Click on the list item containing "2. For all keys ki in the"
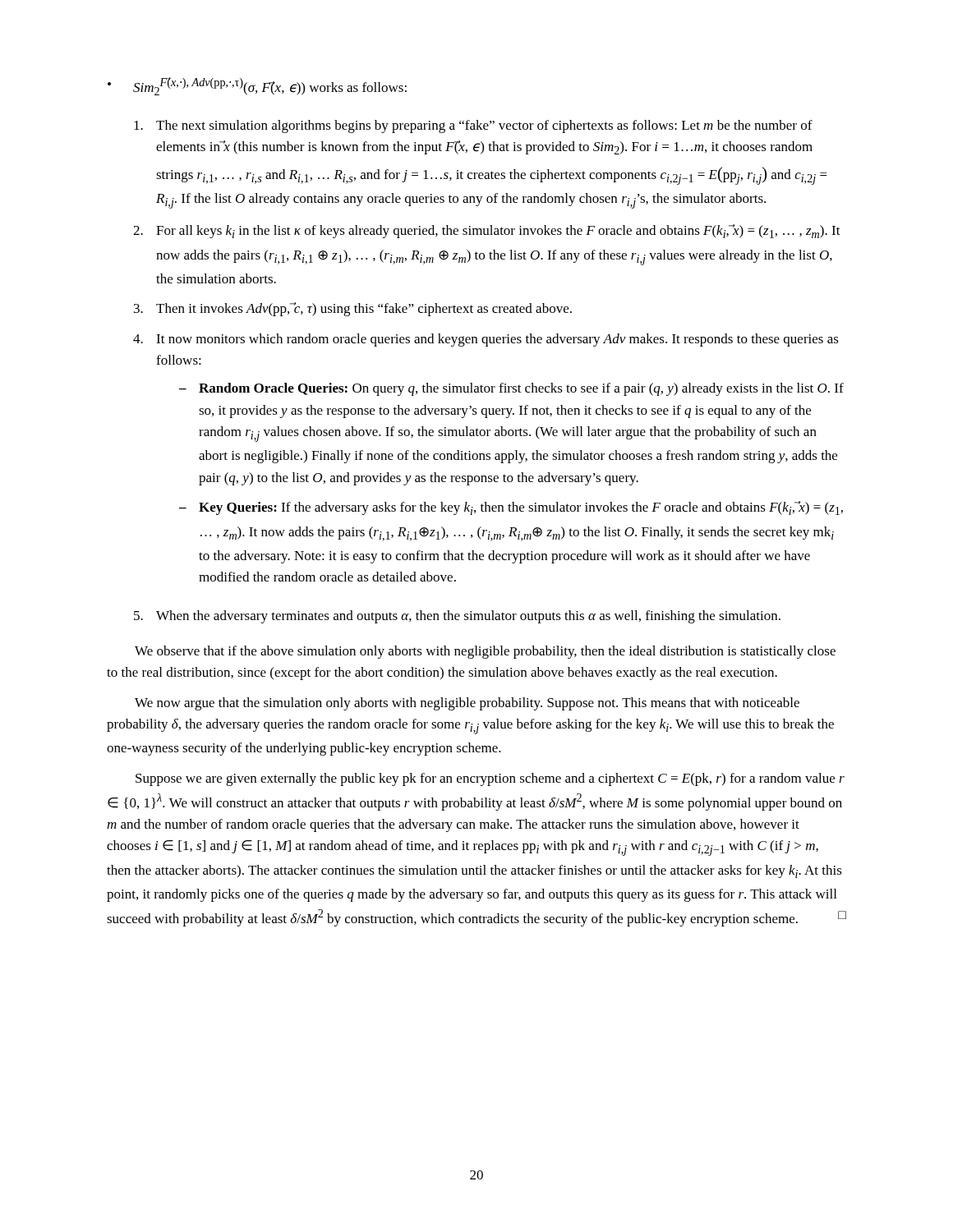This screenshot has height=1232, width=953. point(490,255)
